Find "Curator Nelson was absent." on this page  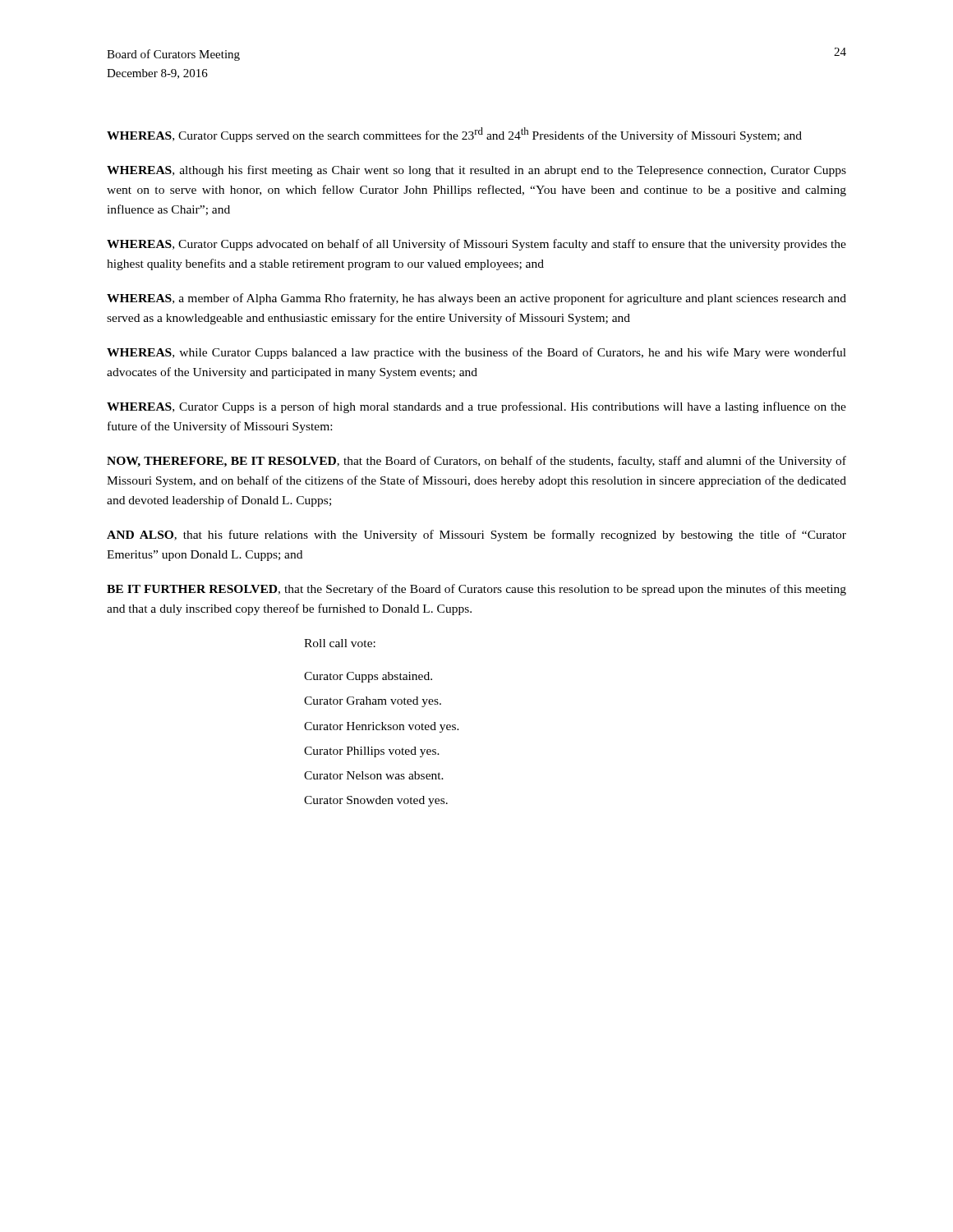pos(374,775)
